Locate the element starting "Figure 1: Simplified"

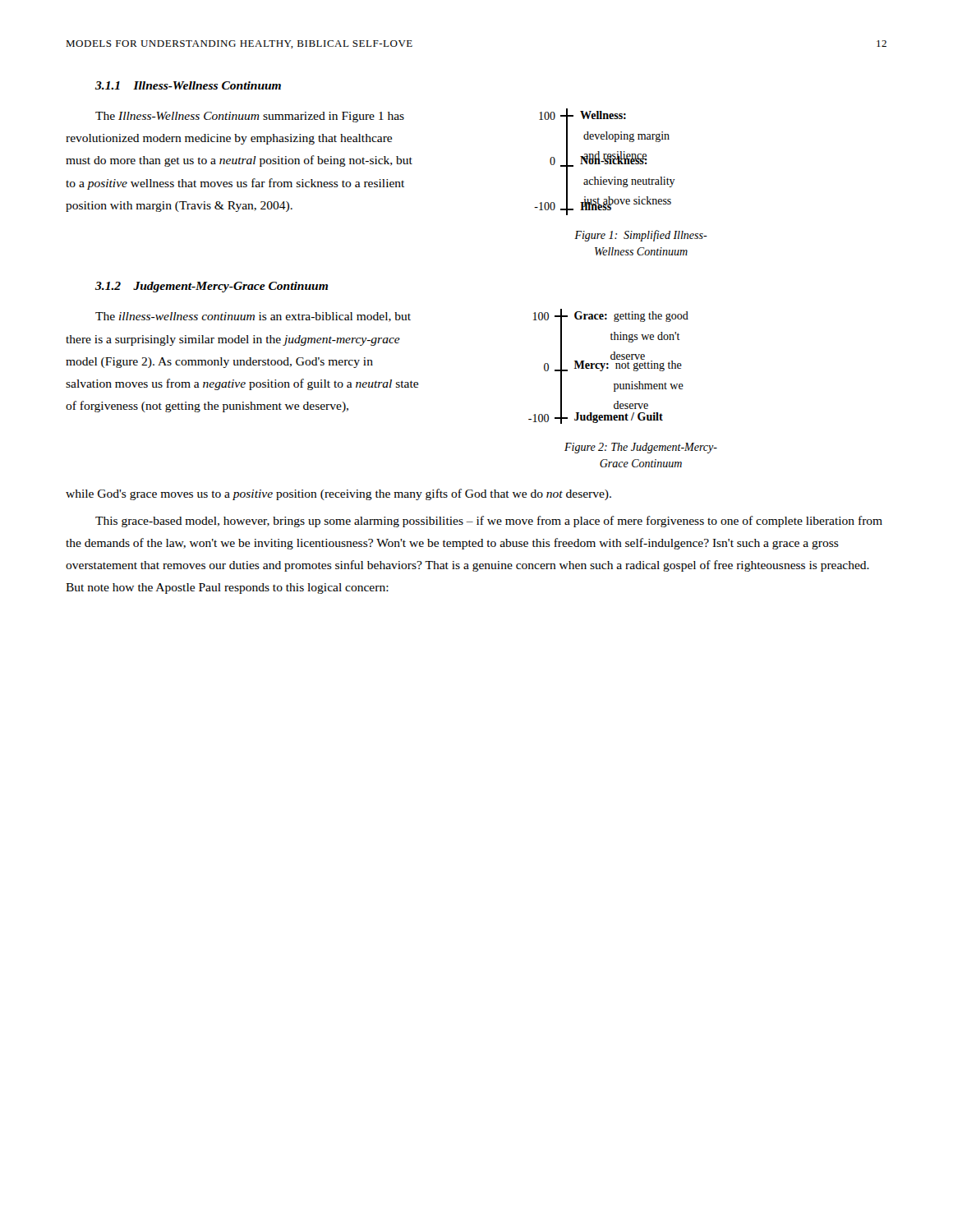coord(641,243)
